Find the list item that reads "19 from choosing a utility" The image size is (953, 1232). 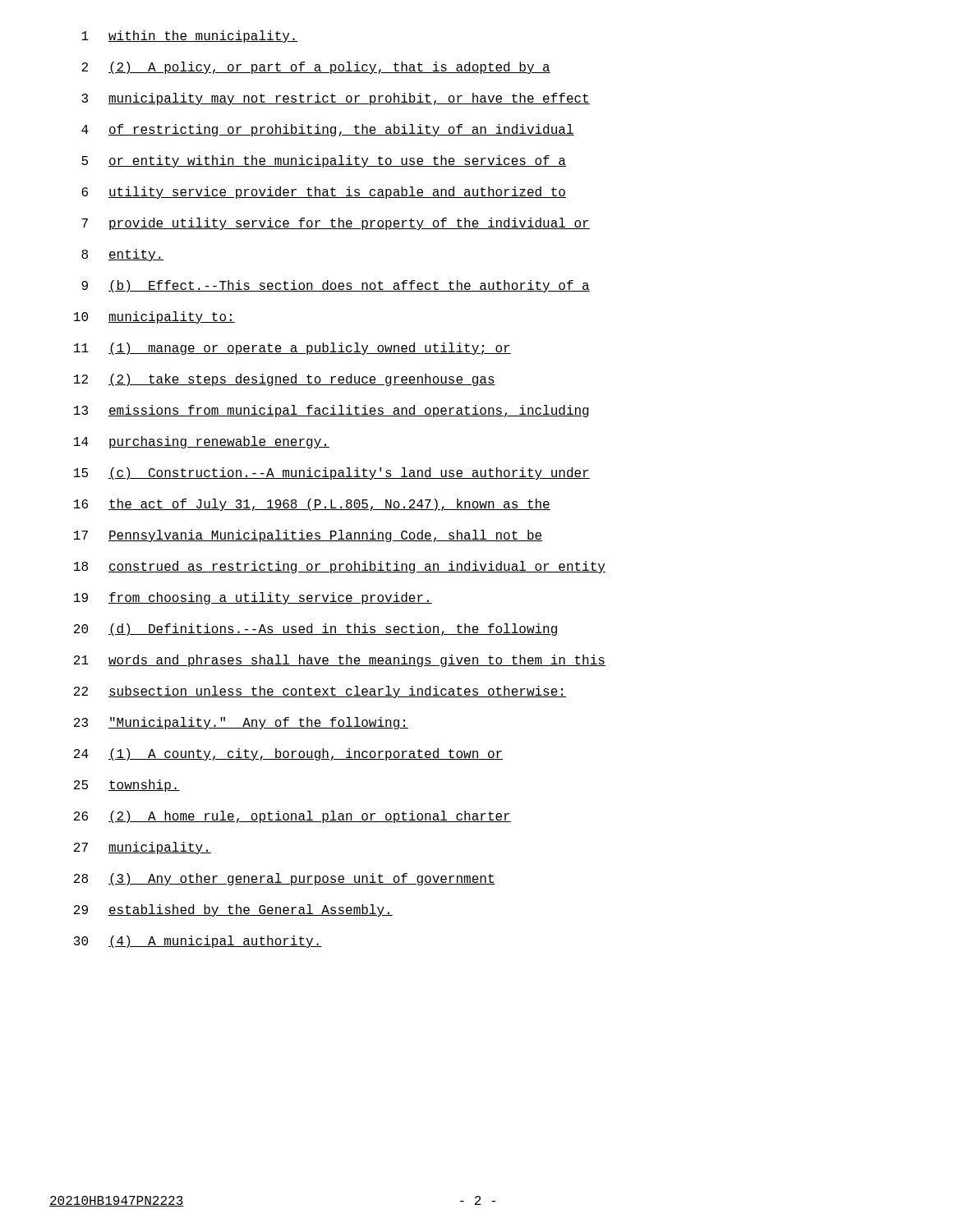(x=253, y=598)
